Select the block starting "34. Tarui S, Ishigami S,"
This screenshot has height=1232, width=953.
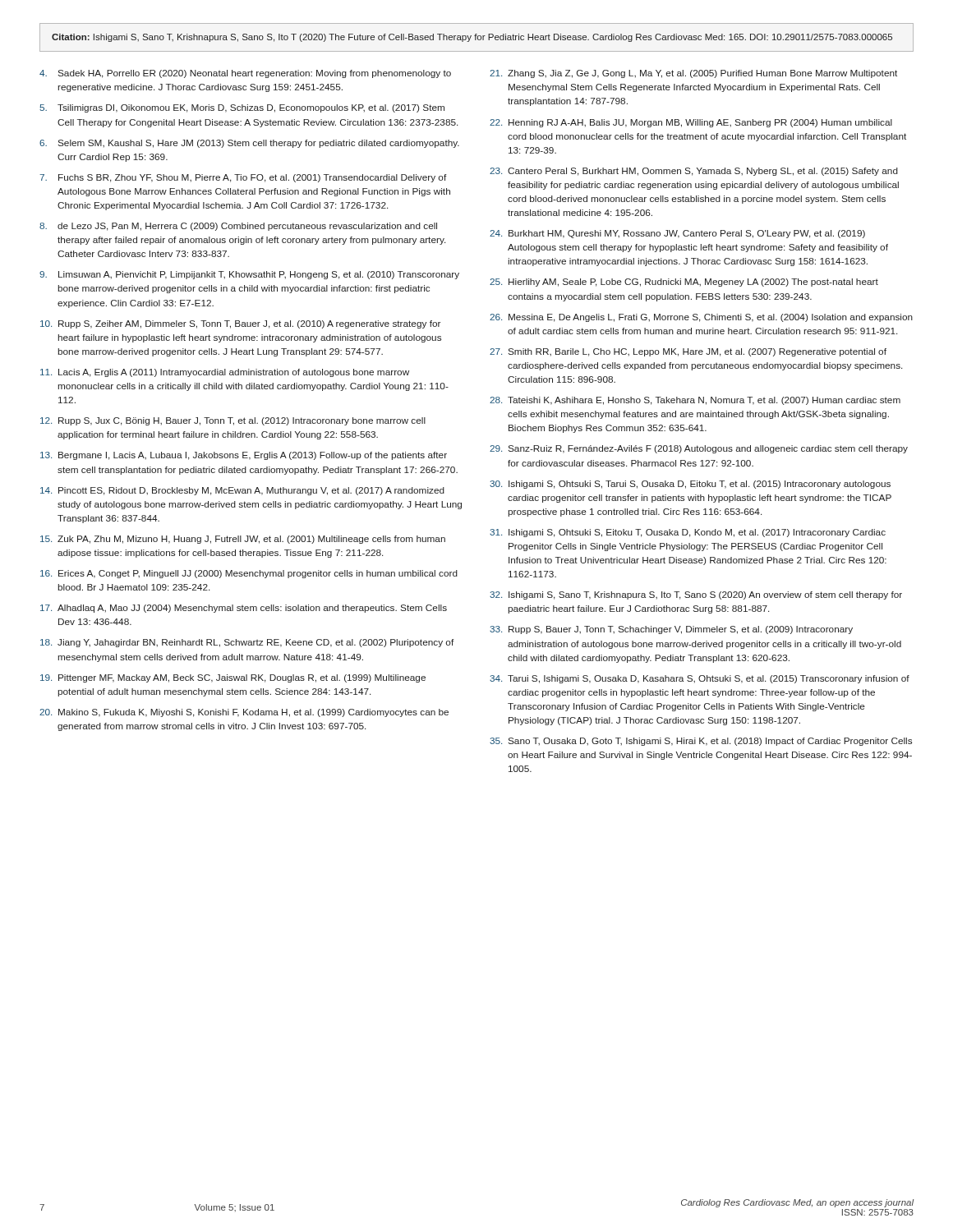pos(702,700)
